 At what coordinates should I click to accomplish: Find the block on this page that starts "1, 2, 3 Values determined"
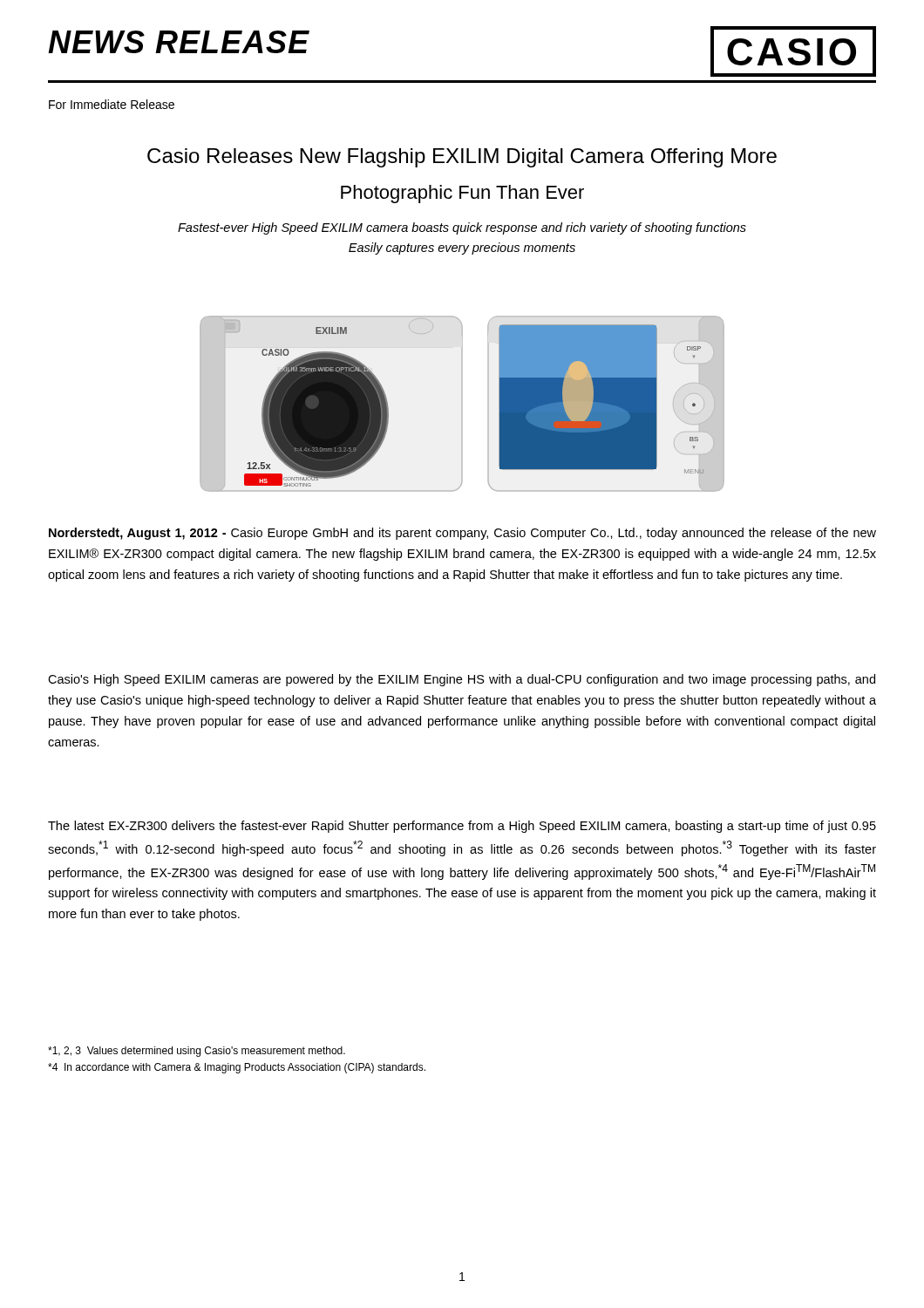click(237, 1059)
